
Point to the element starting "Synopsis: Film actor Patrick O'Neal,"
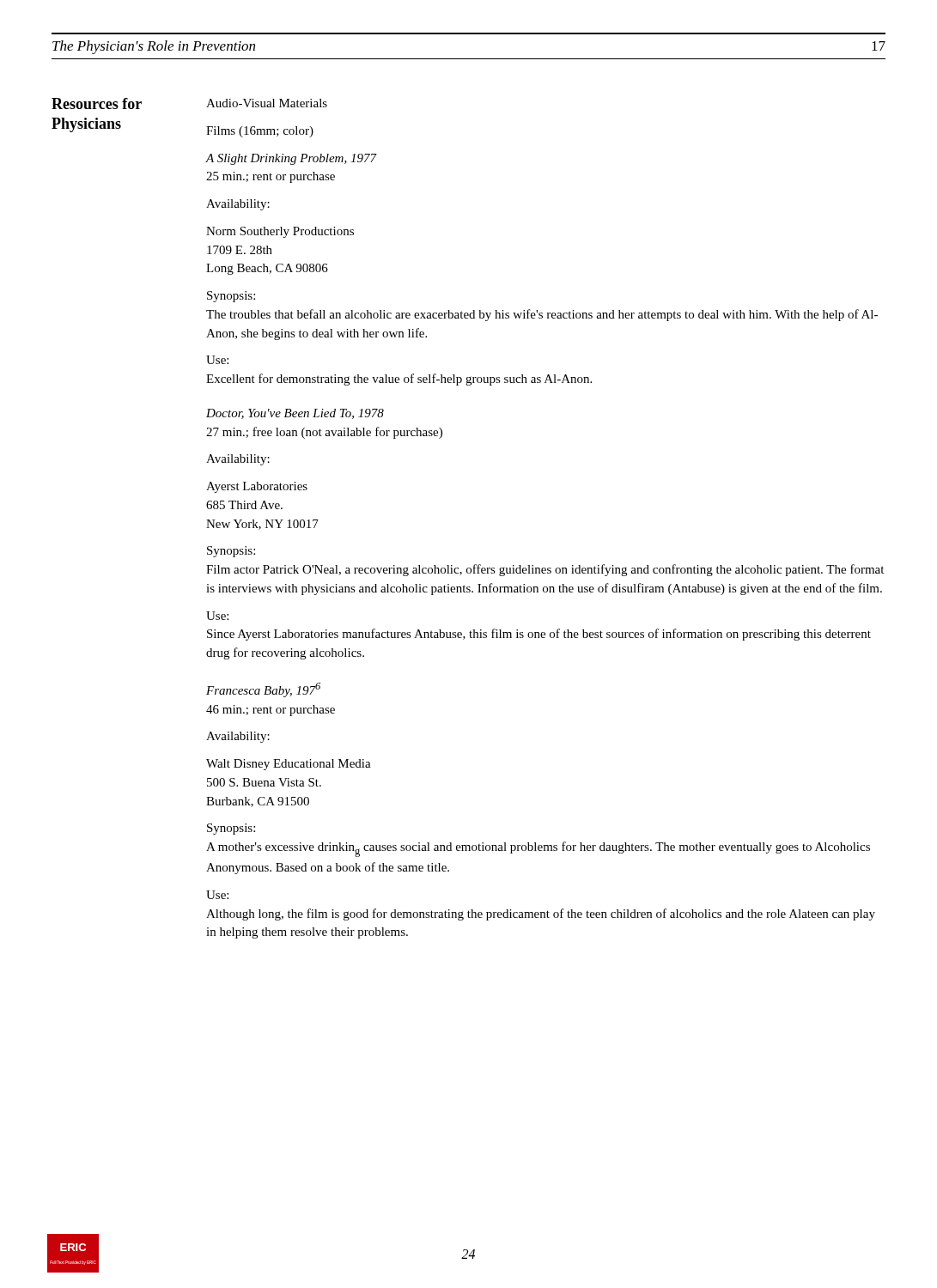(x=545, y=569)
